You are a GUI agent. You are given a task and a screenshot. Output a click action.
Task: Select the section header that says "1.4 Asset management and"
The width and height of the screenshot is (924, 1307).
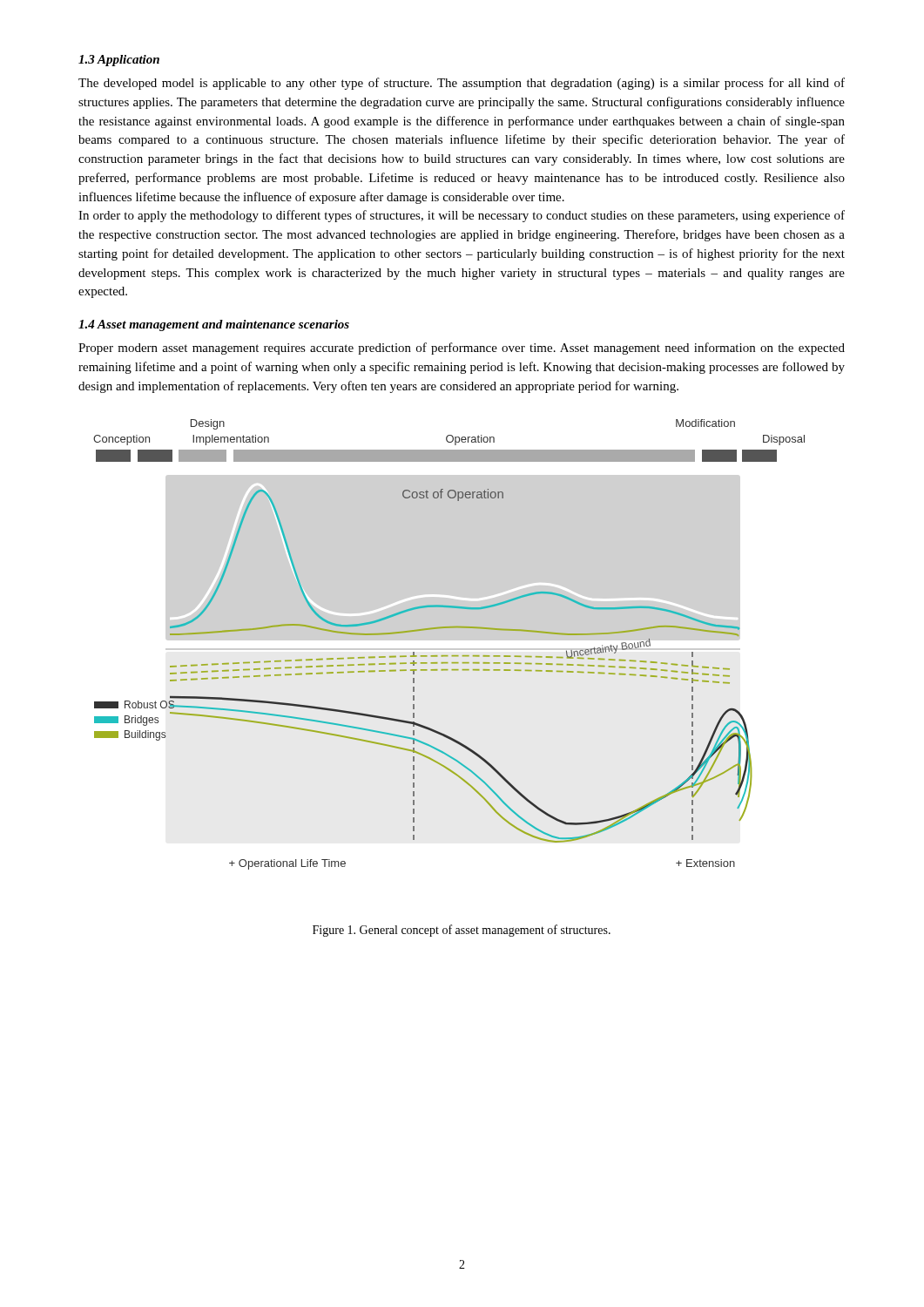point(214,324)
